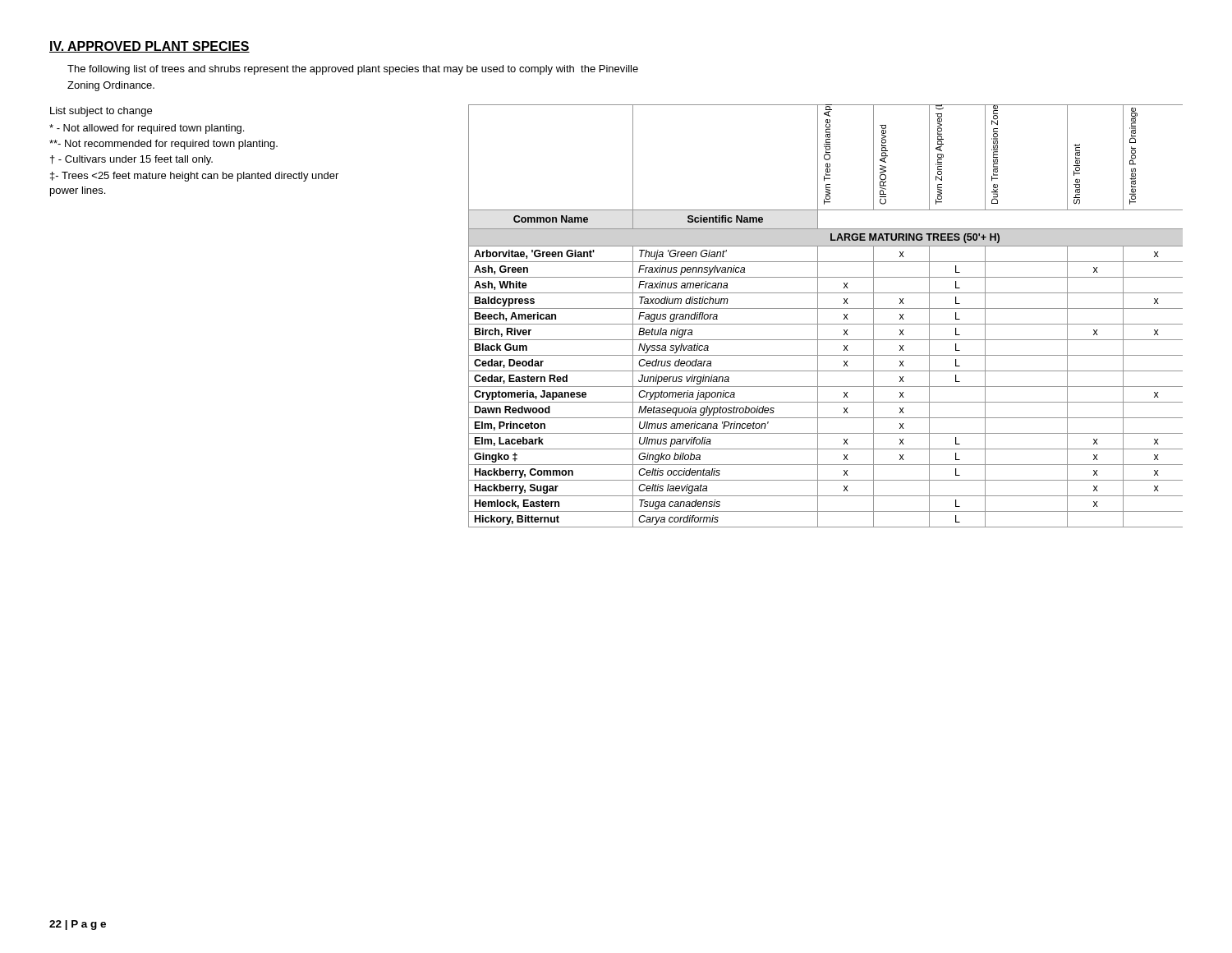
Task: Click on the text block starting "**- Not recommended for required town"
Action: pyautogui.click(x=164, y=143)
